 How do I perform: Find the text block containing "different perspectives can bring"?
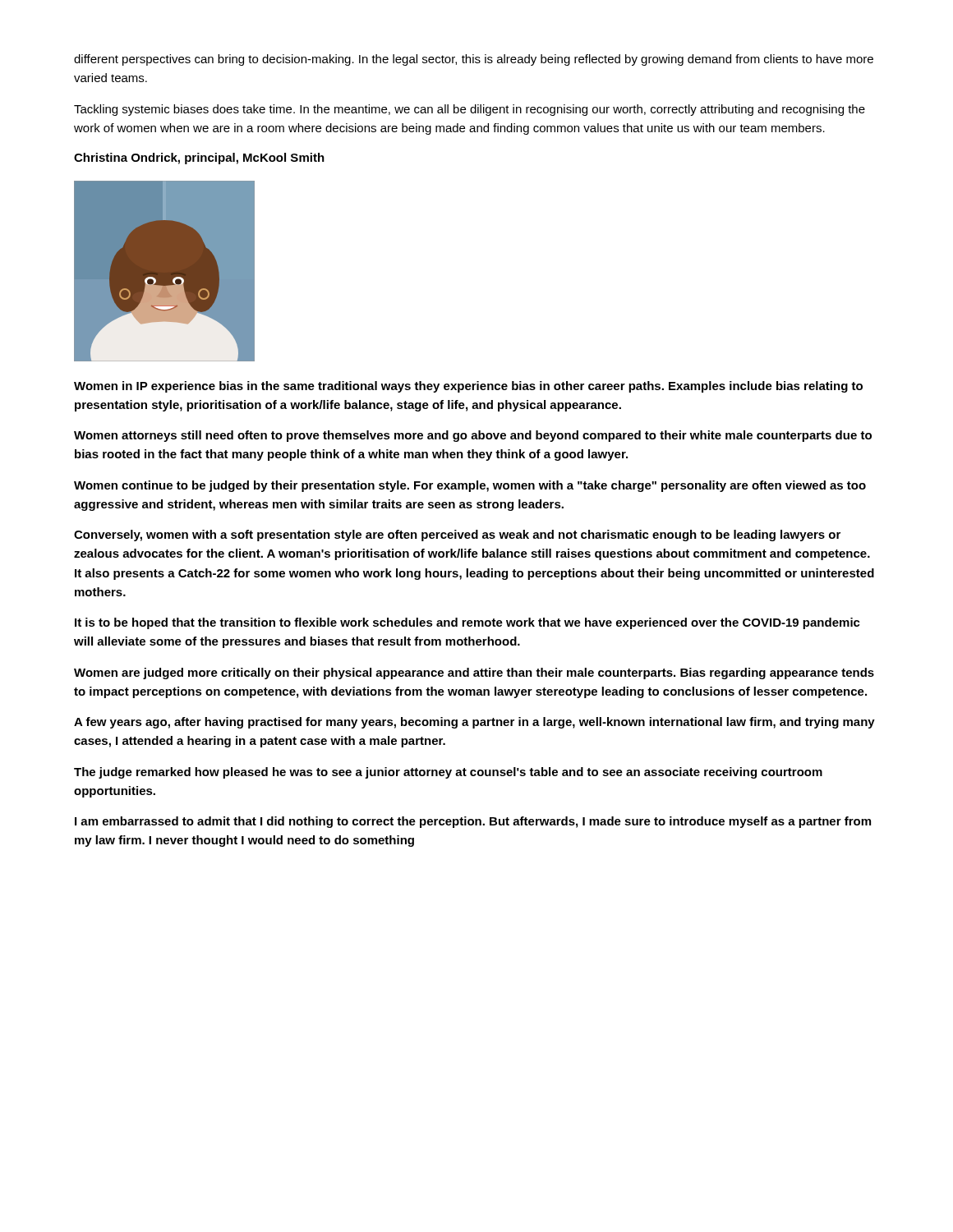[x=474, y=68]
